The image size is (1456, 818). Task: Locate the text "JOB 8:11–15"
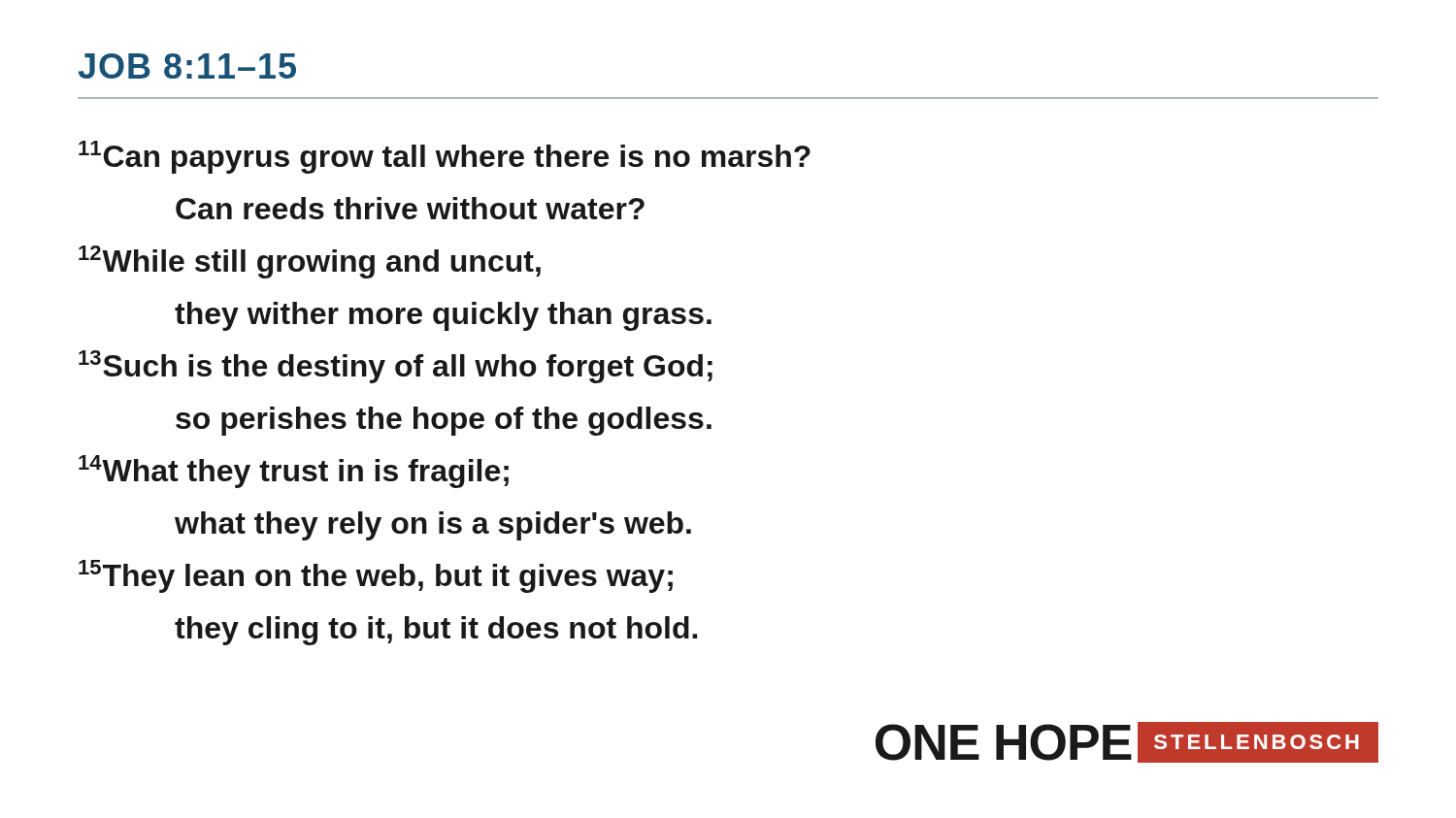pos(187,66)
